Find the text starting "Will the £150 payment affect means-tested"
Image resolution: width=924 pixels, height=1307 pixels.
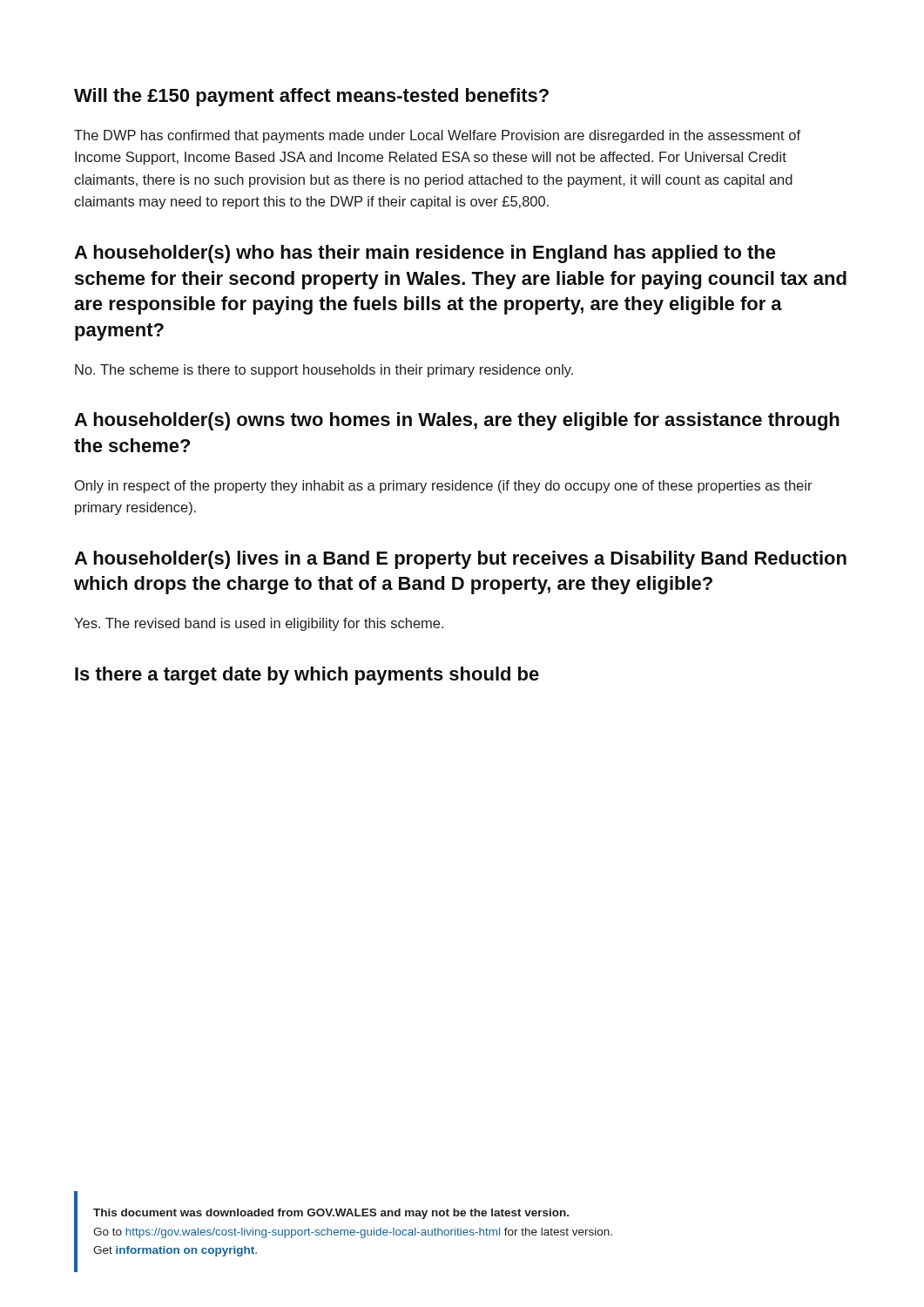pos(312,95)
